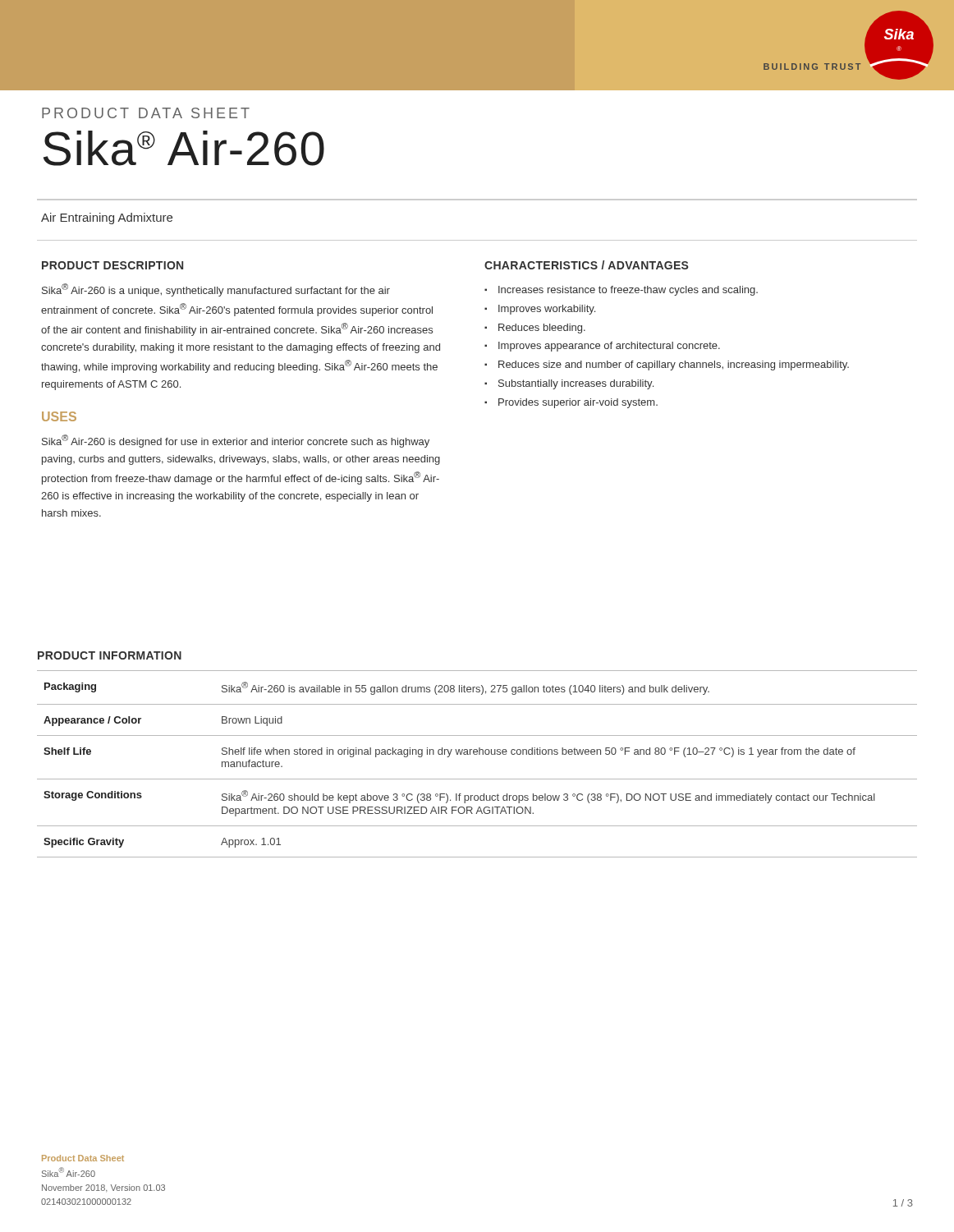
Task: Select the list item that reads "▪Increases resistance to freeze-thaw cycles and scaling."
Action: (x=621, y=290)
